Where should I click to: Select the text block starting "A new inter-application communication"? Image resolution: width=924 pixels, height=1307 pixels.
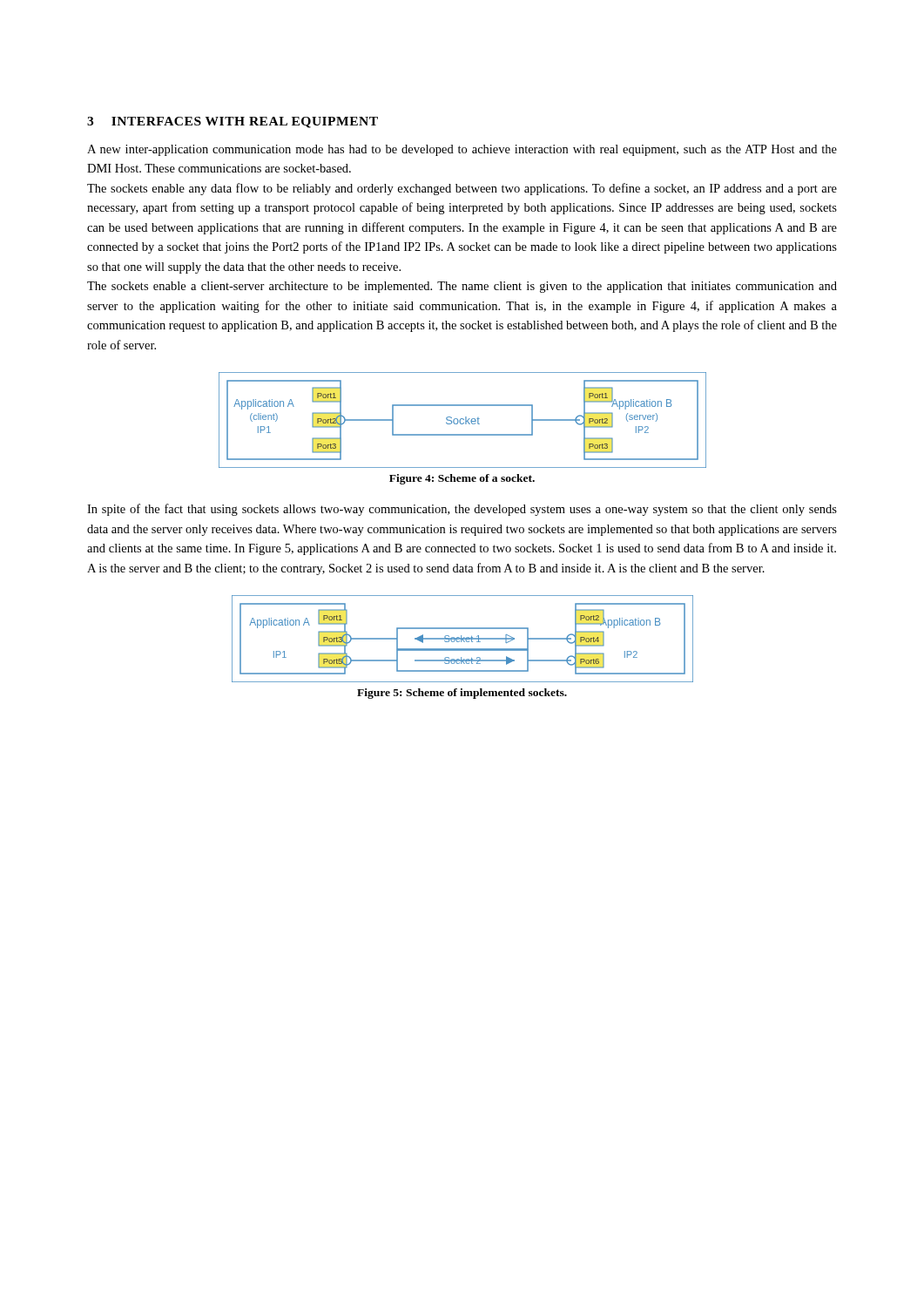tap(462, 159)
